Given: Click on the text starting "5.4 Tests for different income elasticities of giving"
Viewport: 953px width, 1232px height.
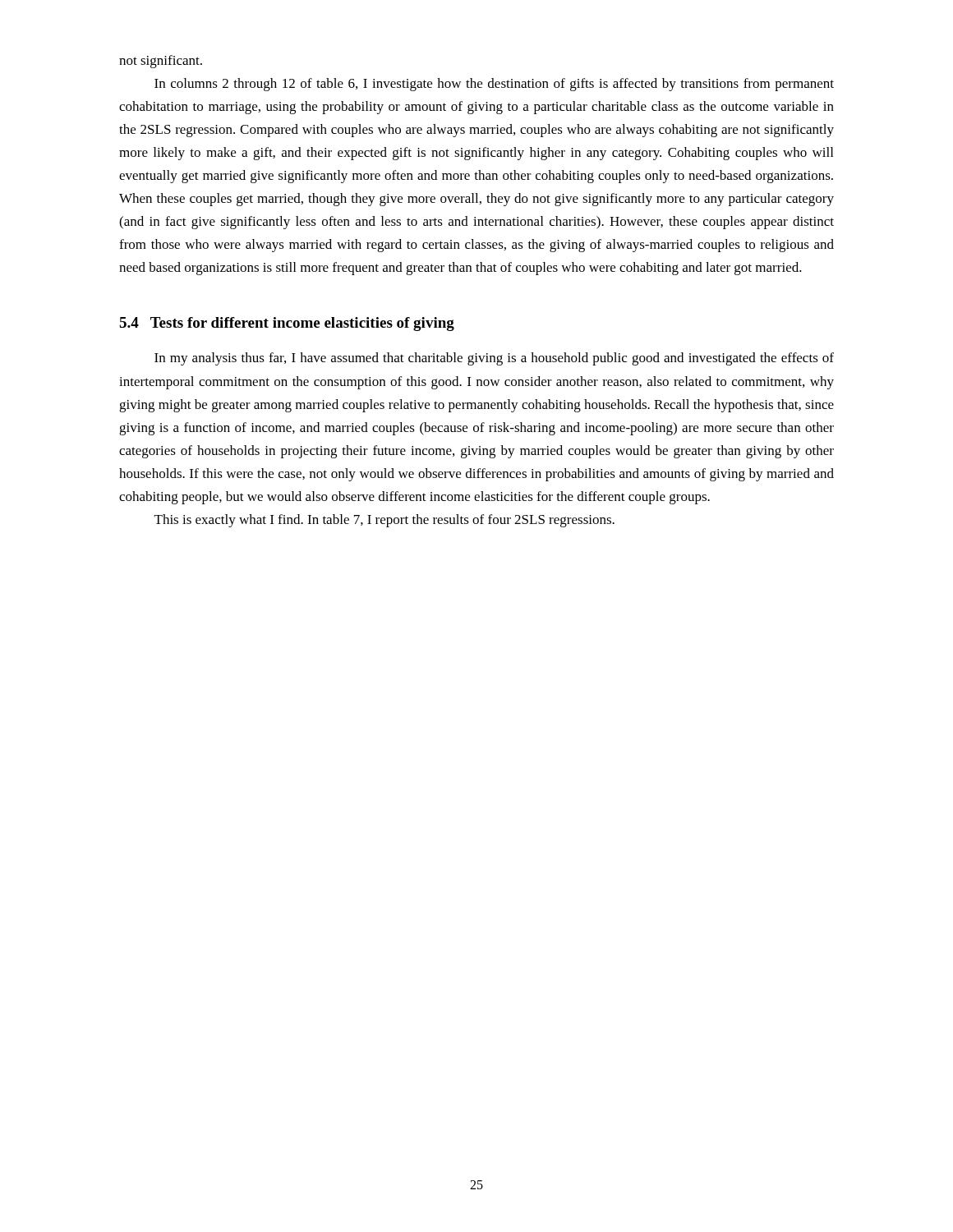Looking at the screenshot, I should [x=287, y=323].
